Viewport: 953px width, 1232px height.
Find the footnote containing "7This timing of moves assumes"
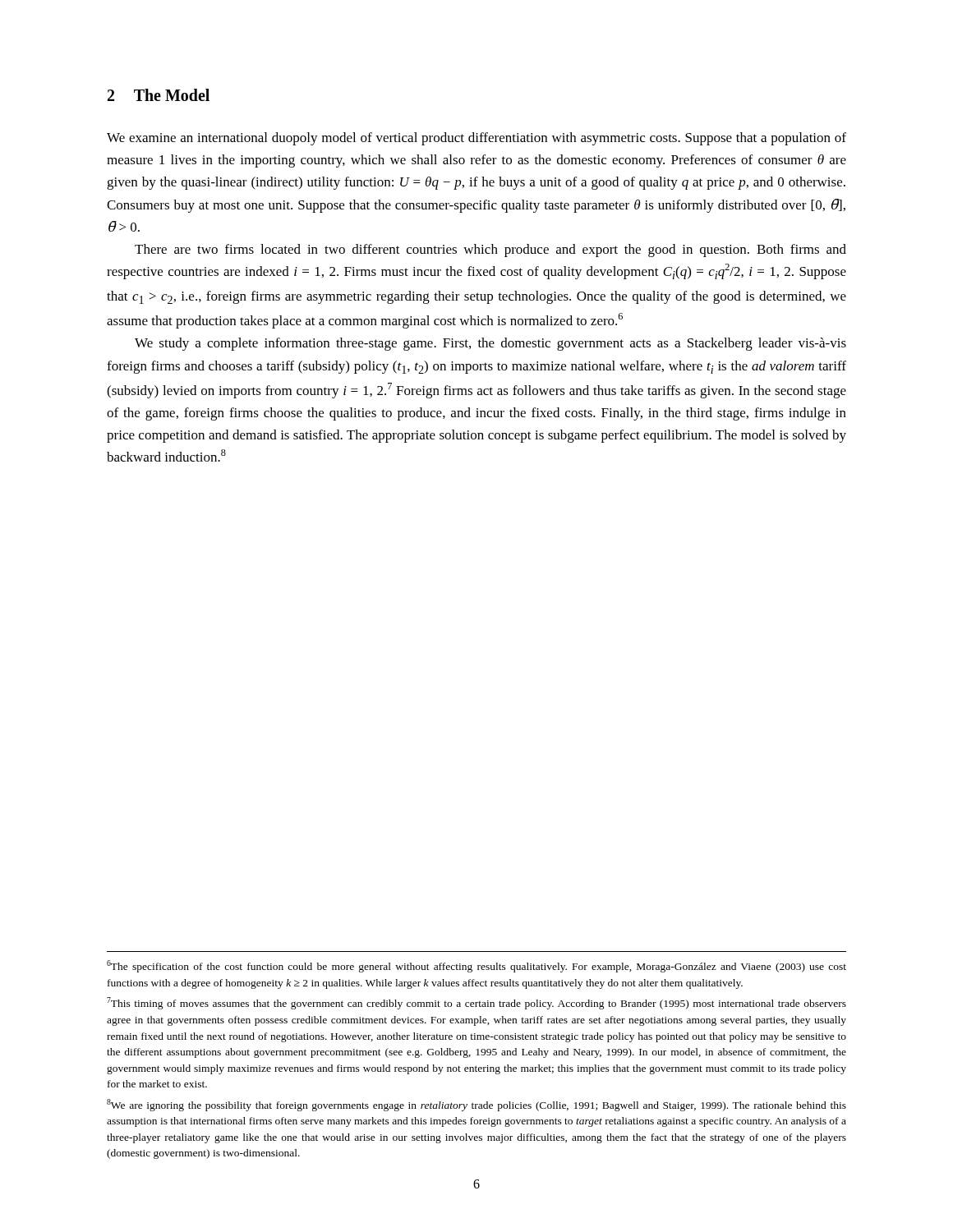(476, 1043)
